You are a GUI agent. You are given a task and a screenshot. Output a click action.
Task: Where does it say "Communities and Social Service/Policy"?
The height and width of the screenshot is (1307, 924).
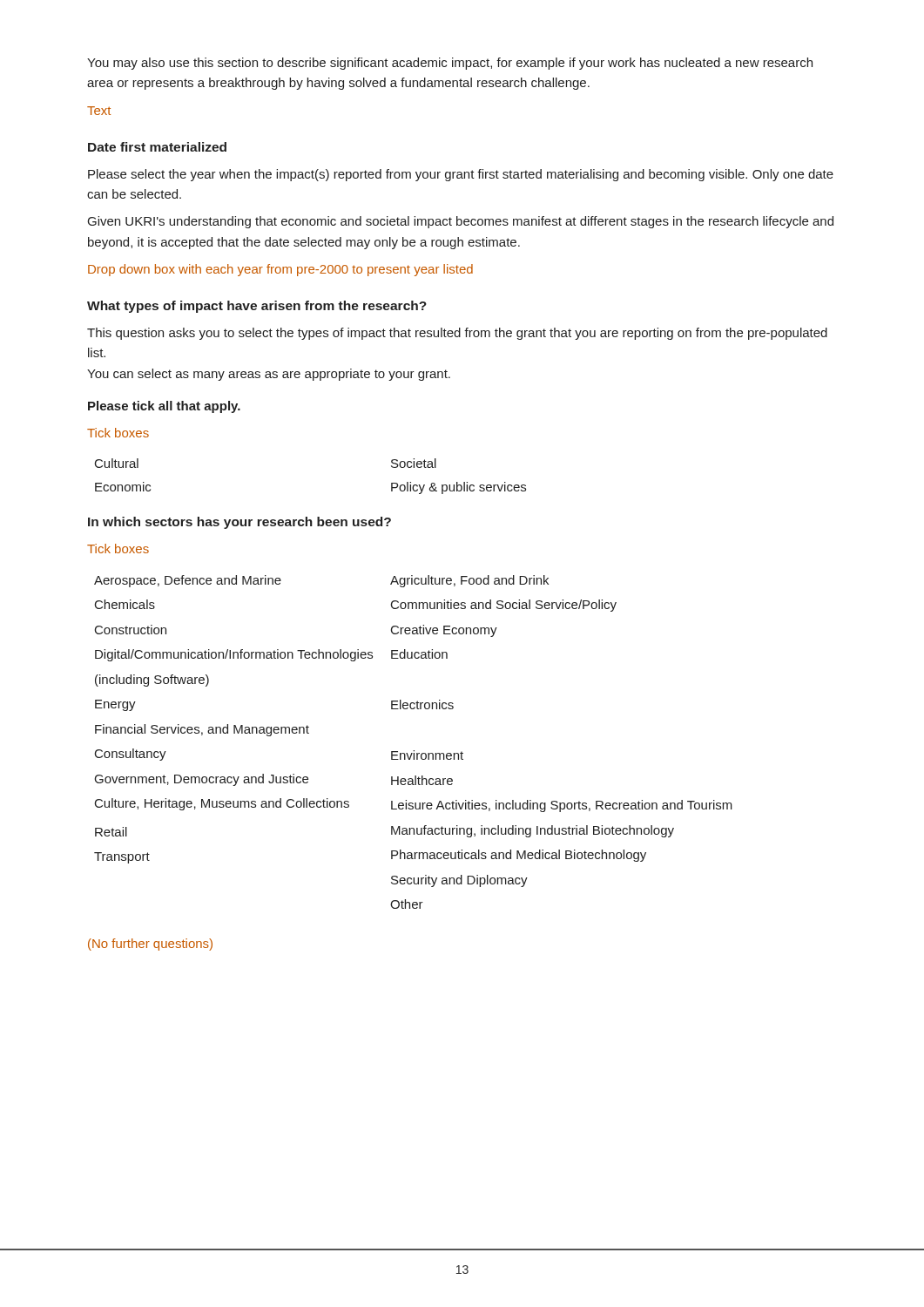point(503,604)
